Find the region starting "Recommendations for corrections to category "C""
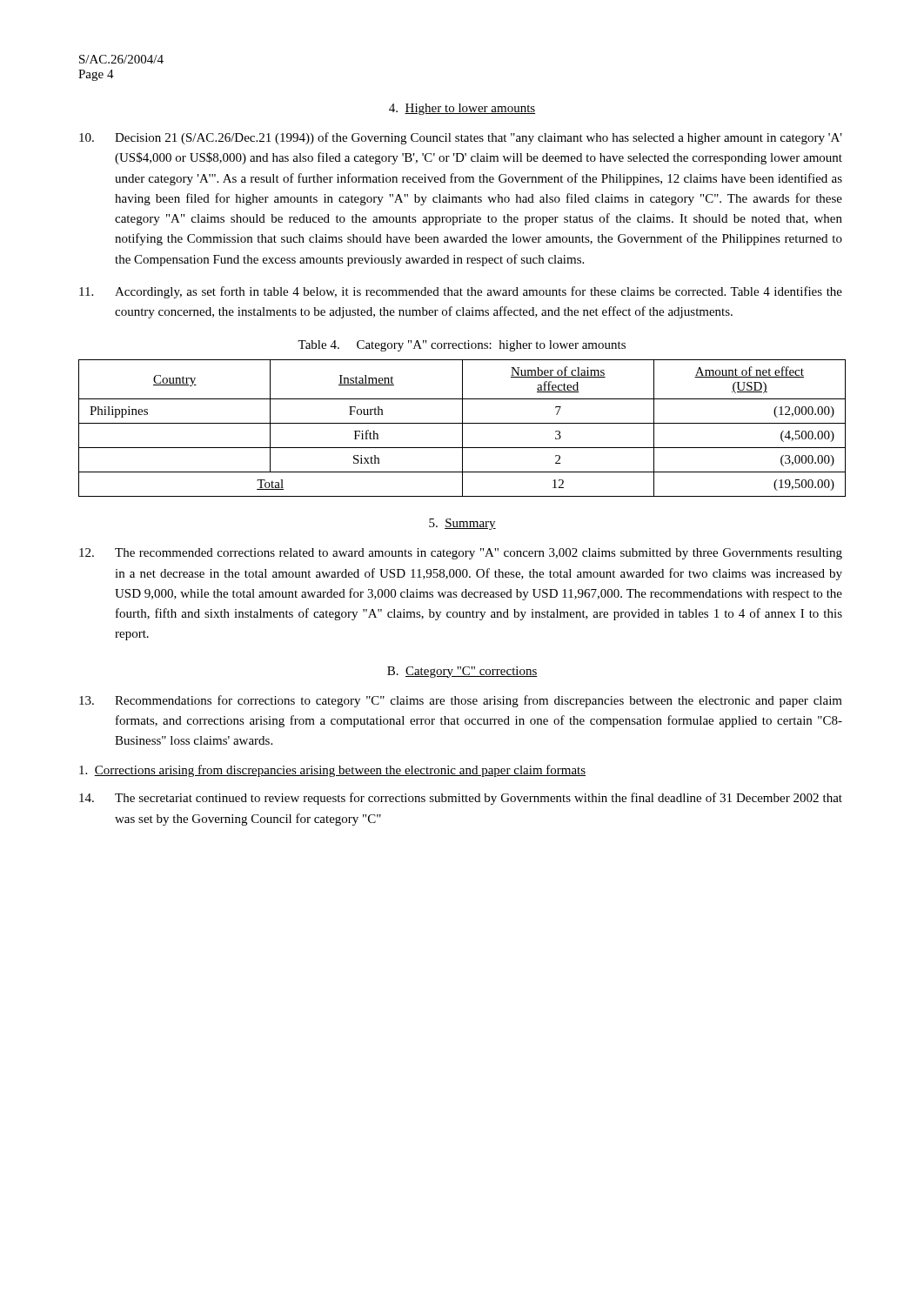Image resolution: width=924 pixels, height=1305 pixels. [x=460, y=721]
